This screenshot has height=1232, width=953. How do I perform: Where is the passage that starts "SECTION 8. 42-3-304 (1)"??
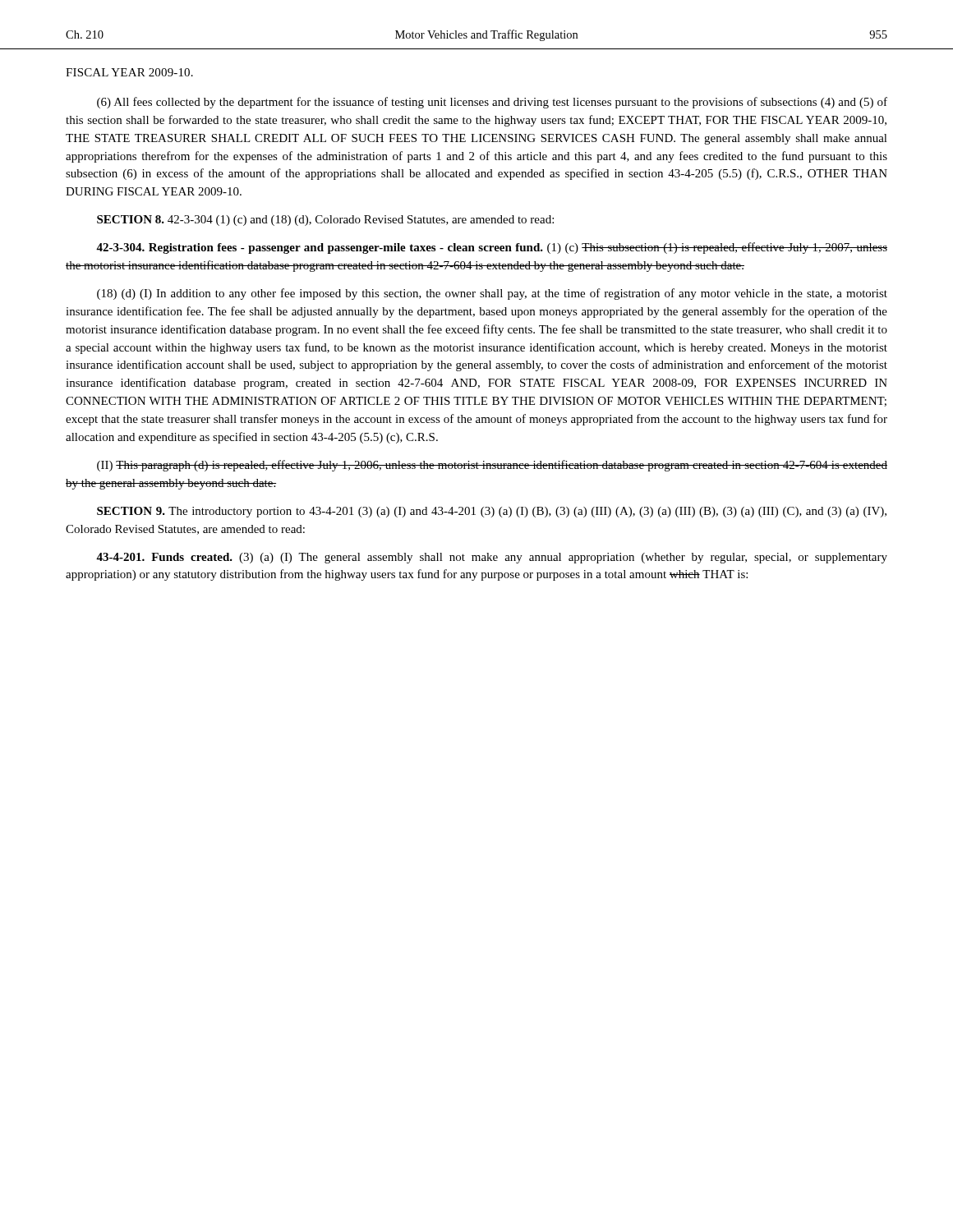point(476,220)
